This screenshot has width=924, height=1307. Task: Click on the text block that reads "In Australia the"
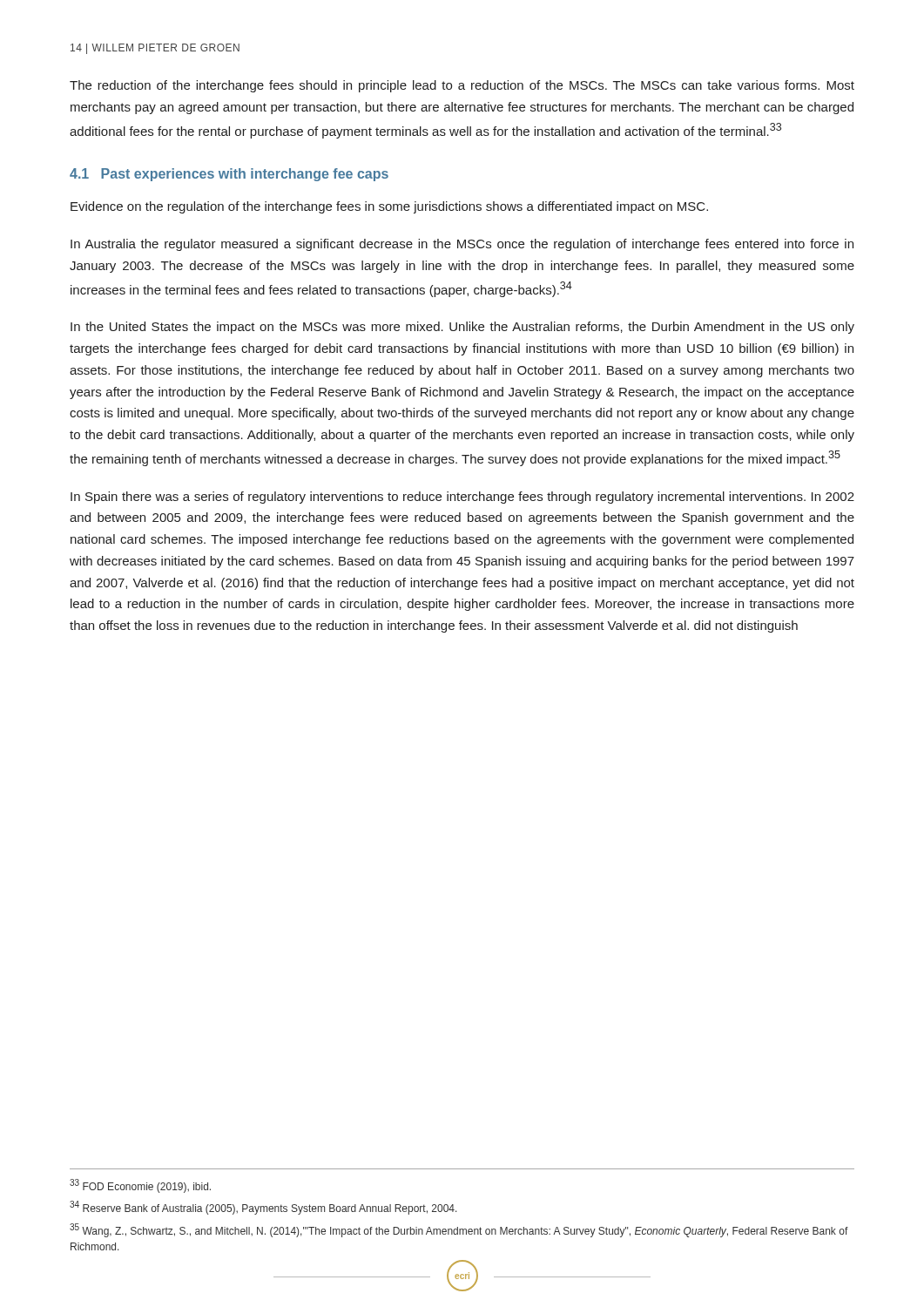click(462, 266)
